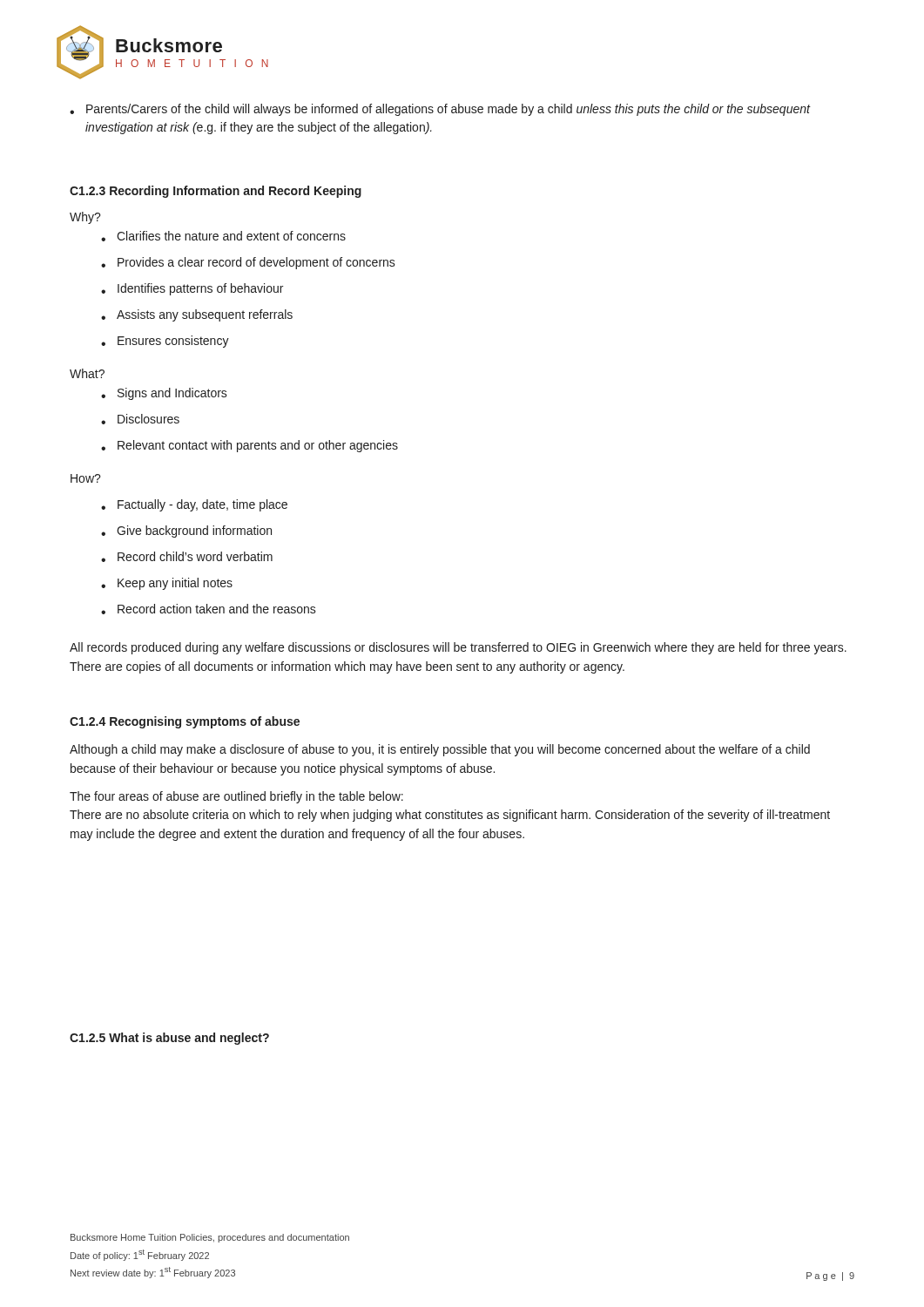Point to the block beginning "All records produced during"

coord(458,657)
